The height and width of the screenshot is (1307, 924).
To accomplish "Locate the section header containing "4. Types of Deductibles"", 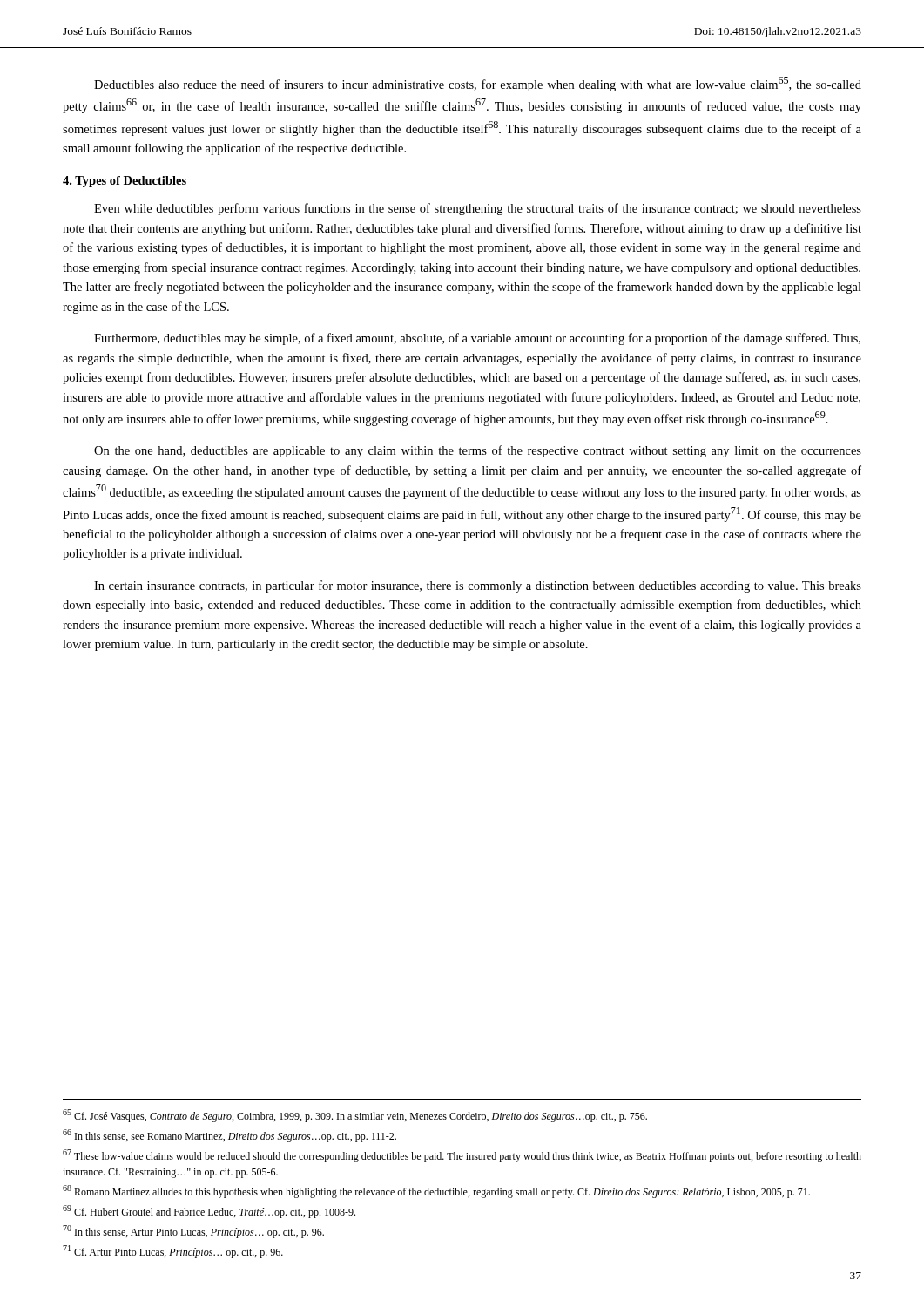I will pos(125,181).
